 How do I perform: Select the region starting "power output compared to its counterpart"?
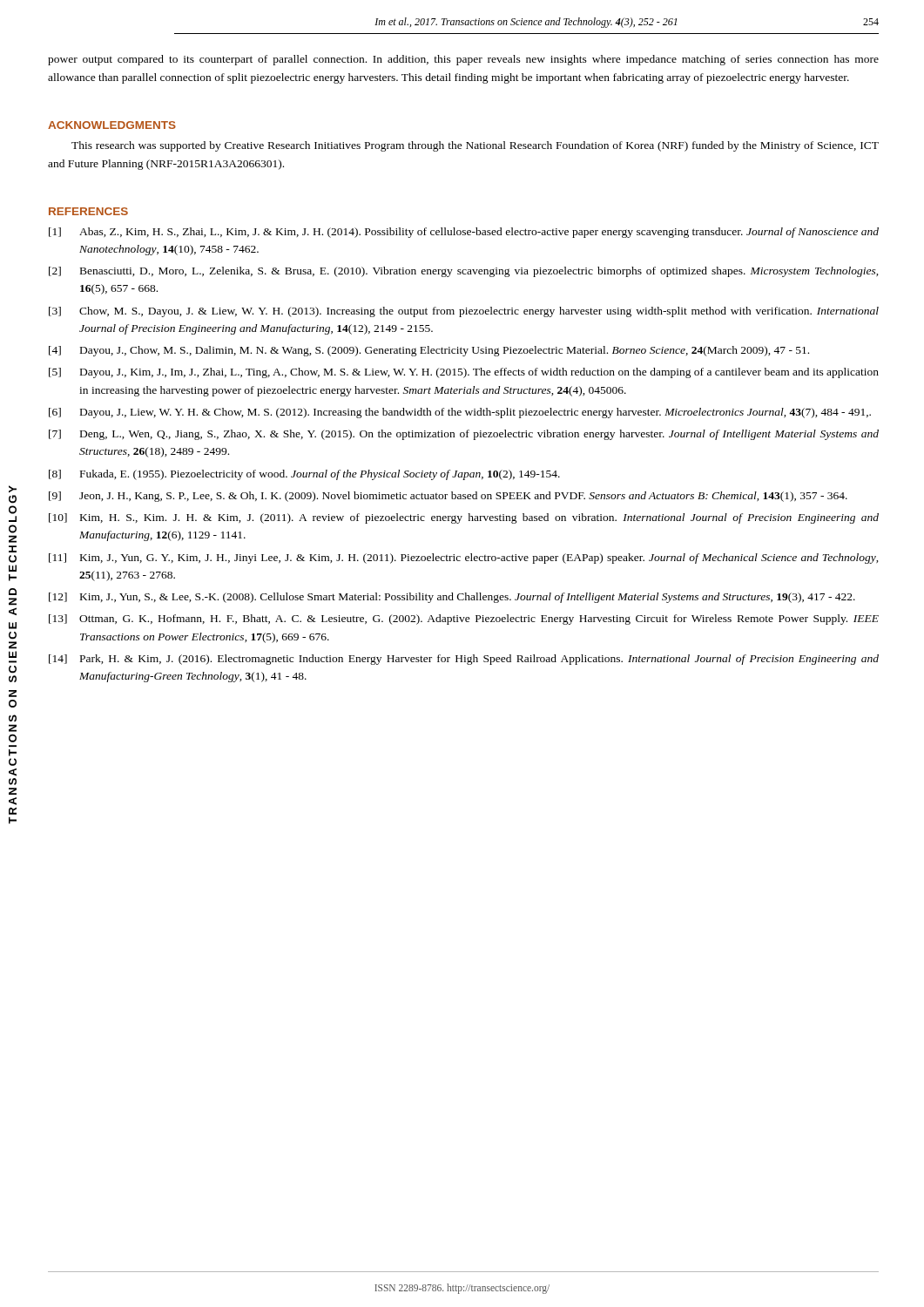coord(463,68)
